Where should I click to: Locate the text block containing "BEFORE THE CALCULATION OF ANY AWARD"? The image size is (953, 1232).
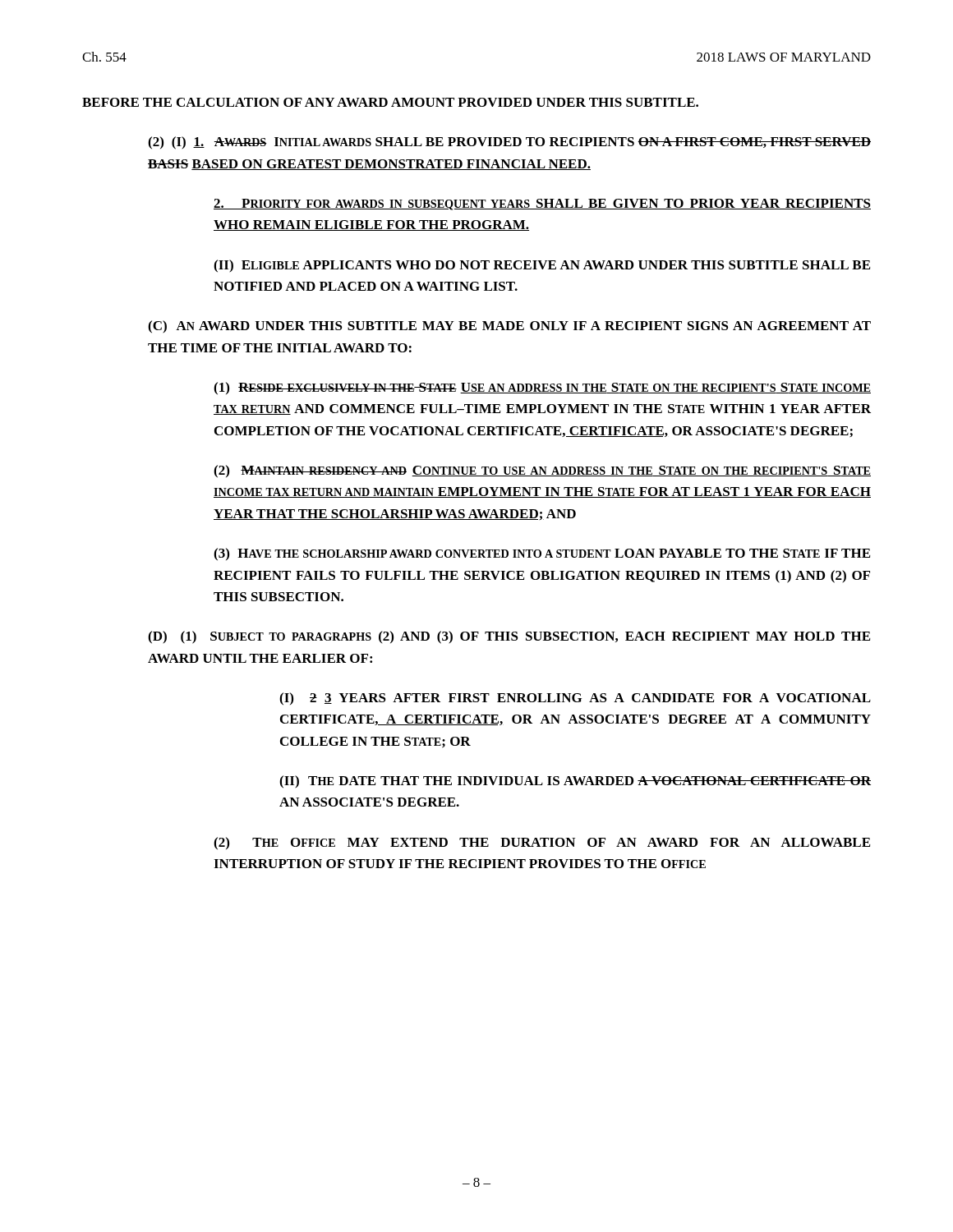coord(391,102)
